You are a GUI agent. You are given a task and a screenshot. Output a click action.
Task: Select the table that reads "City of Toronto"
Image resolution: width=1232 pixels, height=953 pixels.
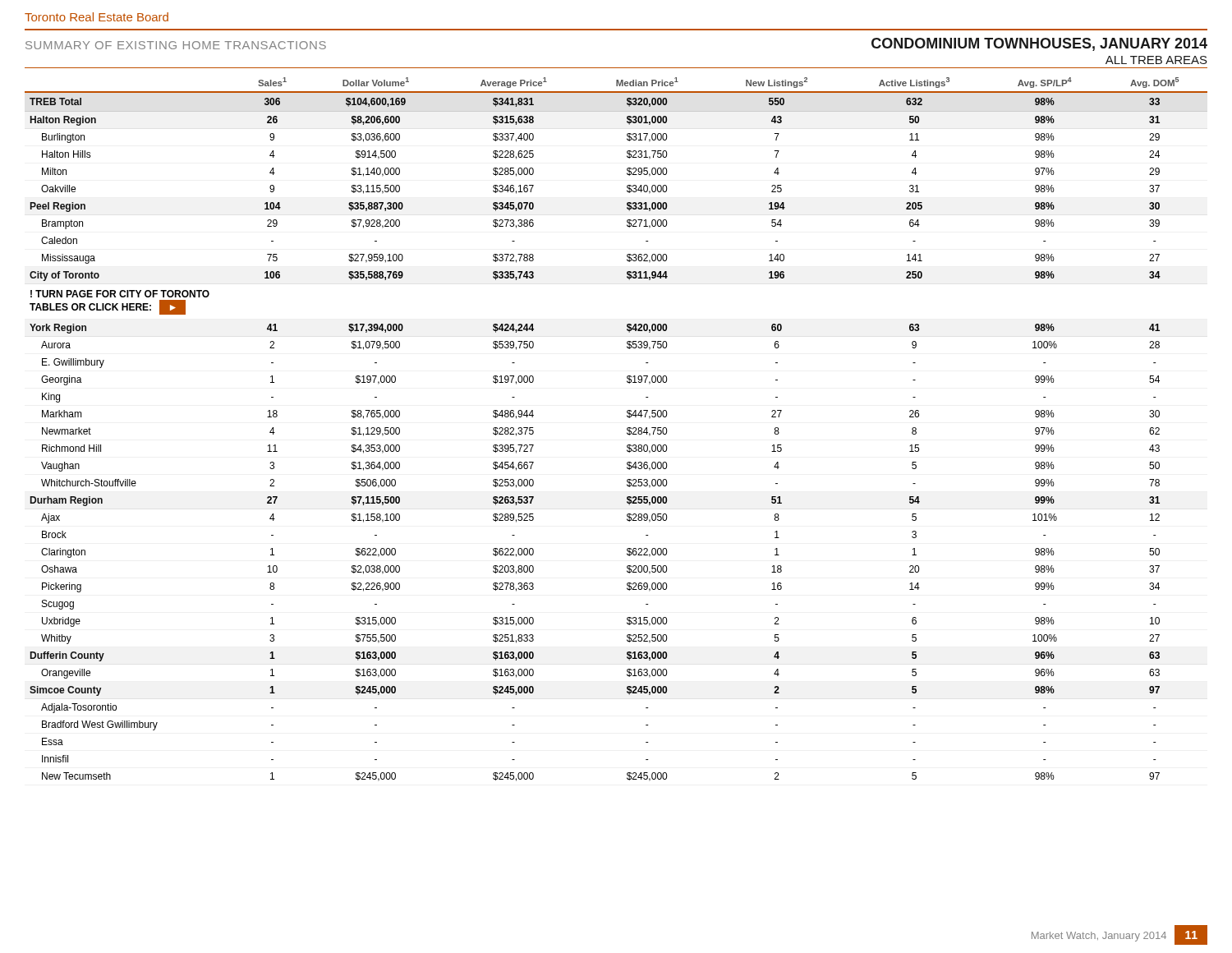(616, 493)
